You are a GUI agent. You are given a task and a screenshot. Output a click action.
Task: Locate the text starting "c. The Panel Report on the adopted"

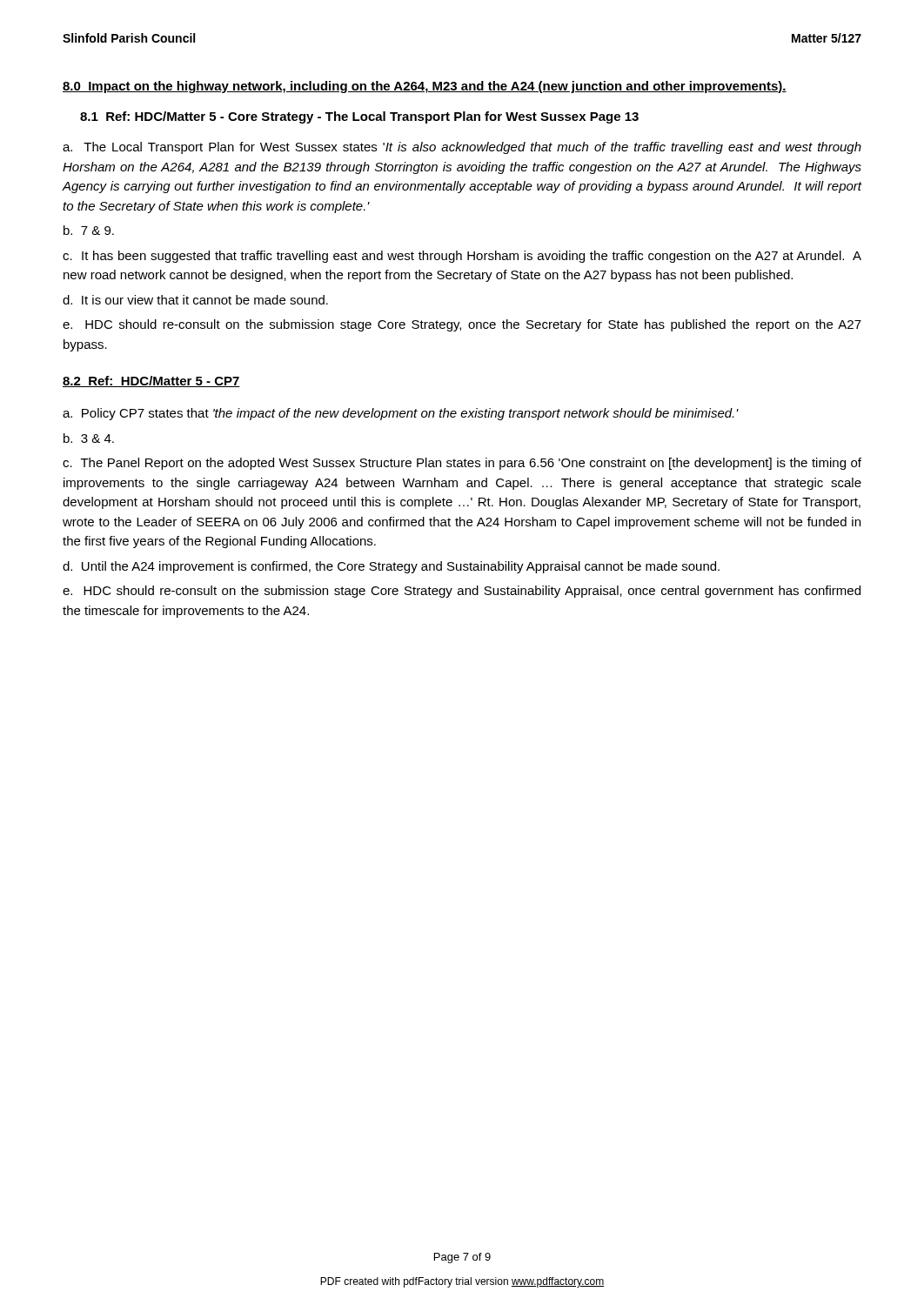[x=462, y=502]
